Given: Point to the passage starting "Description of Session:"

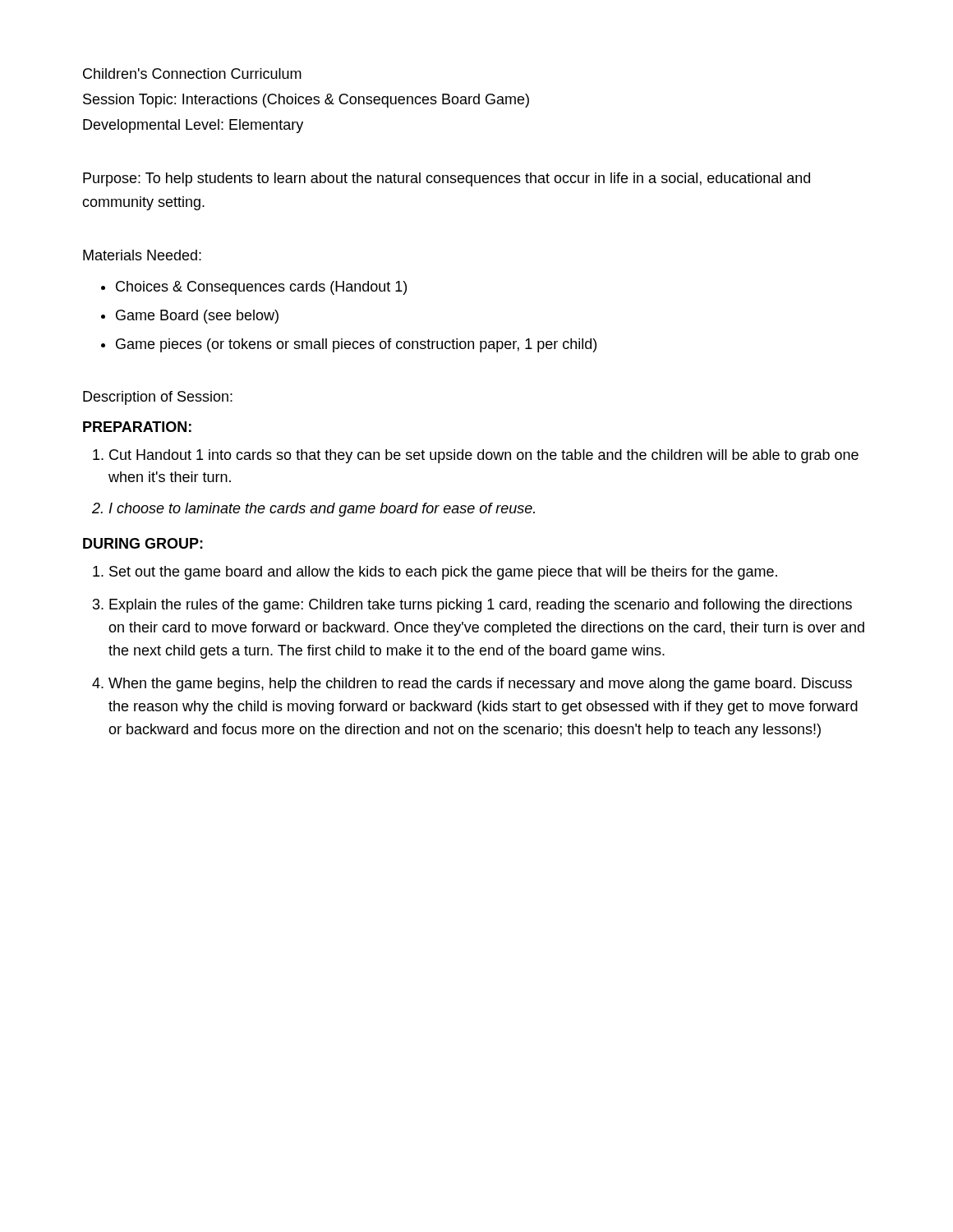Looking at the screenshot, I should pyautogui.click(x=158, y=396).
